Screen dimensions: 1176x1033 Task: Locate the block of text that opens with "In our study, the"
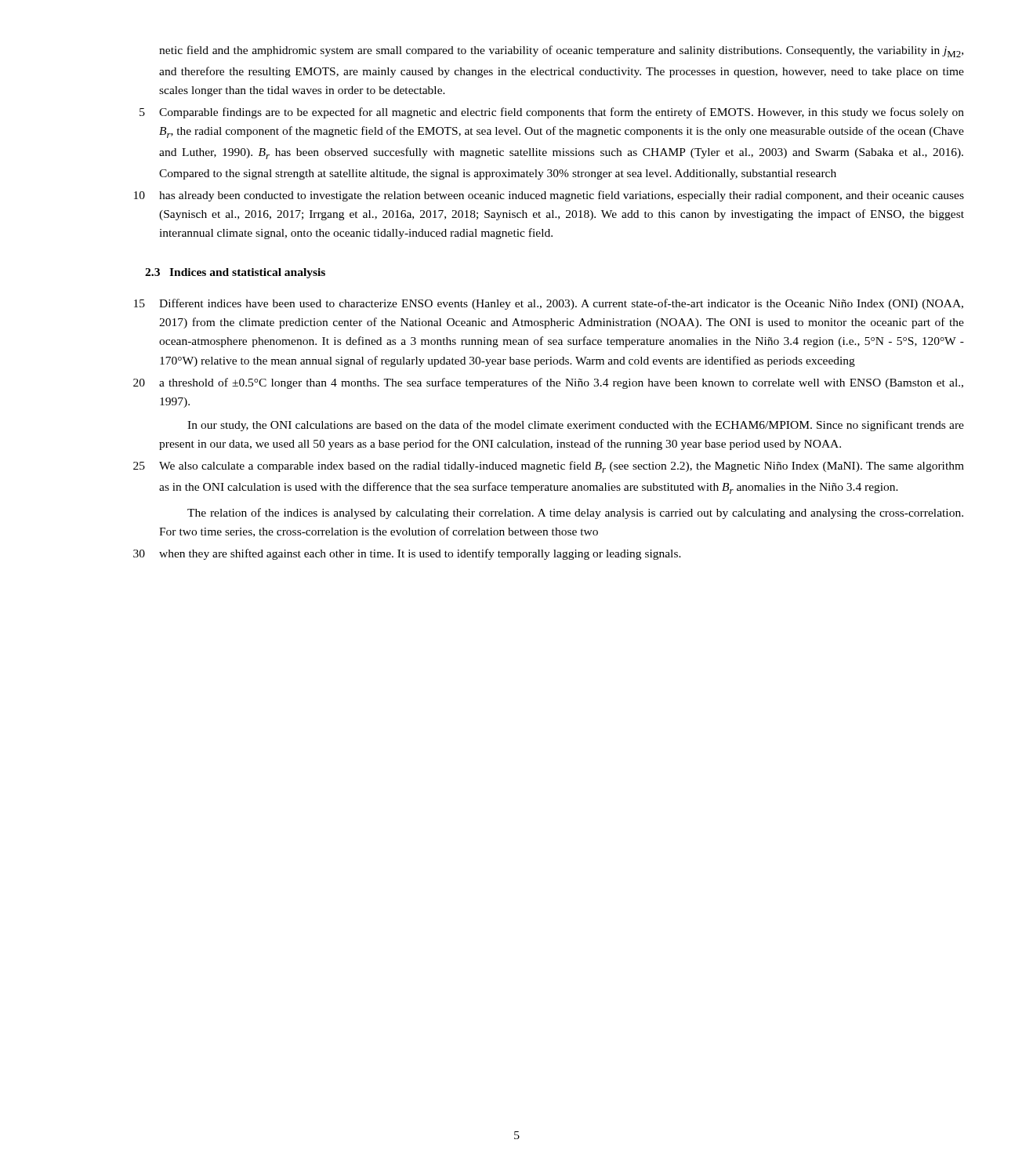(x=533, y=434)
